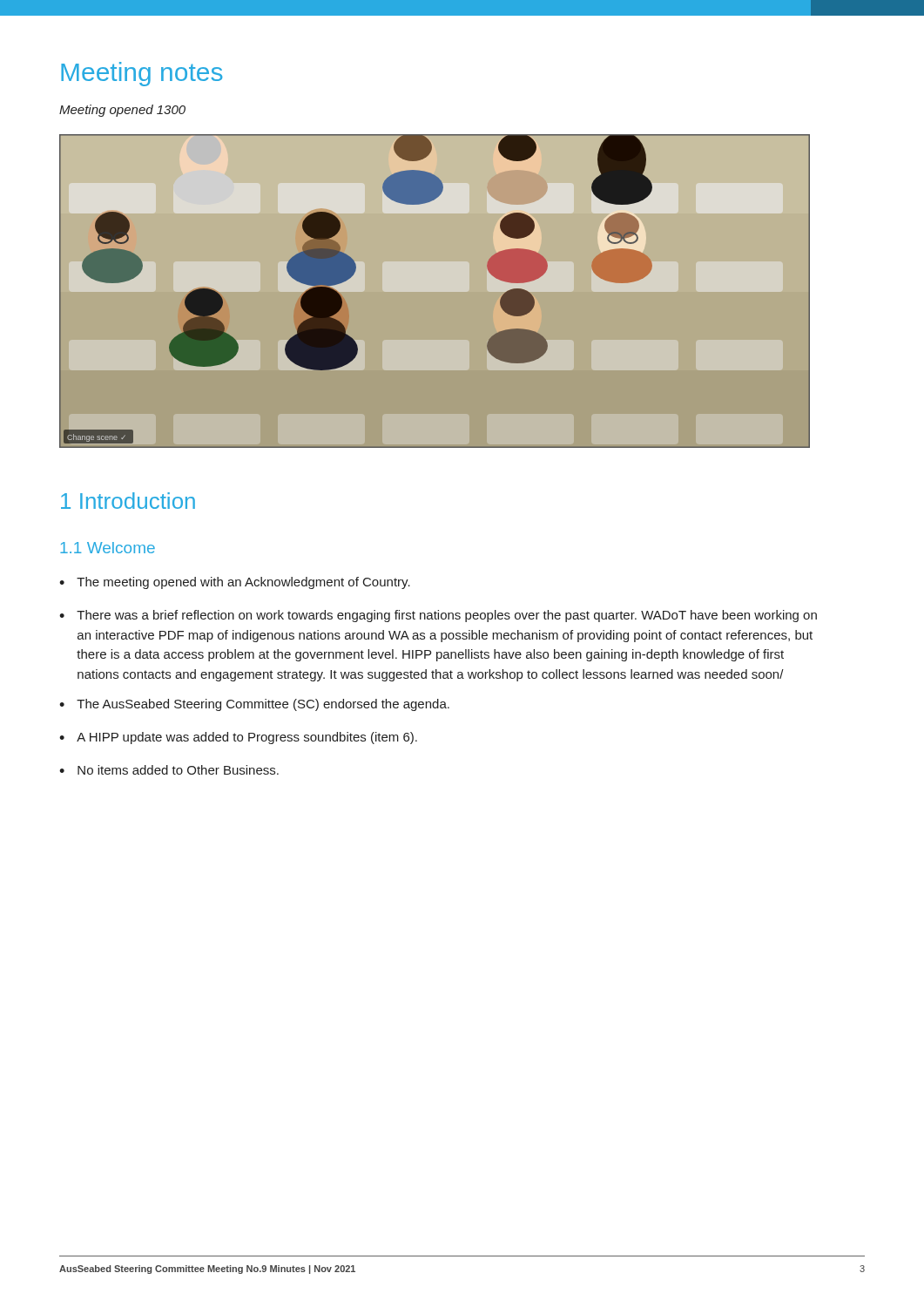
Task: Click on the photo
Action: point(435,291)
